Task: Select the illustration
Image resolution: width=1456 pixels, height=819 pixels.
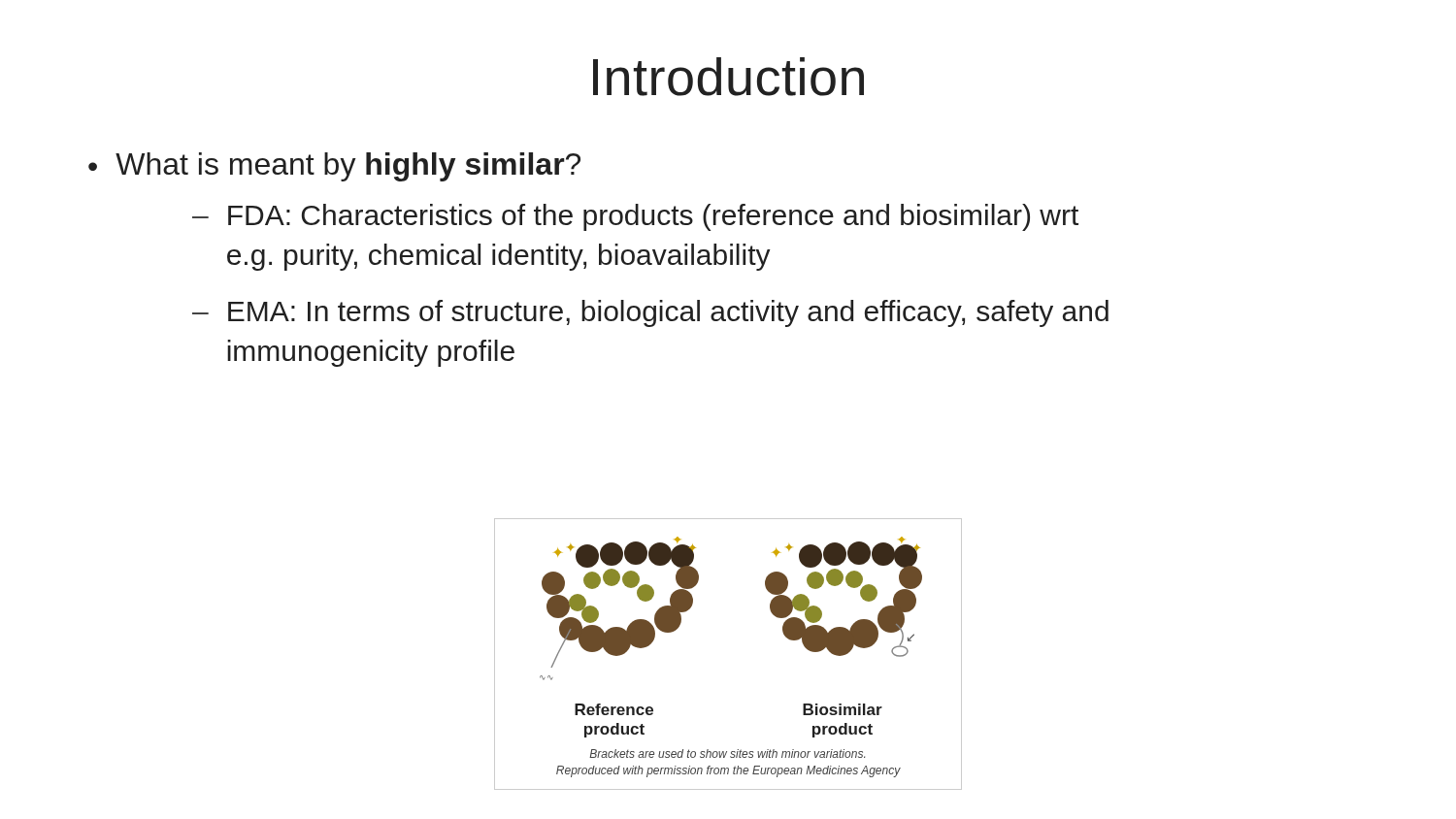Action: pos(728,654)
